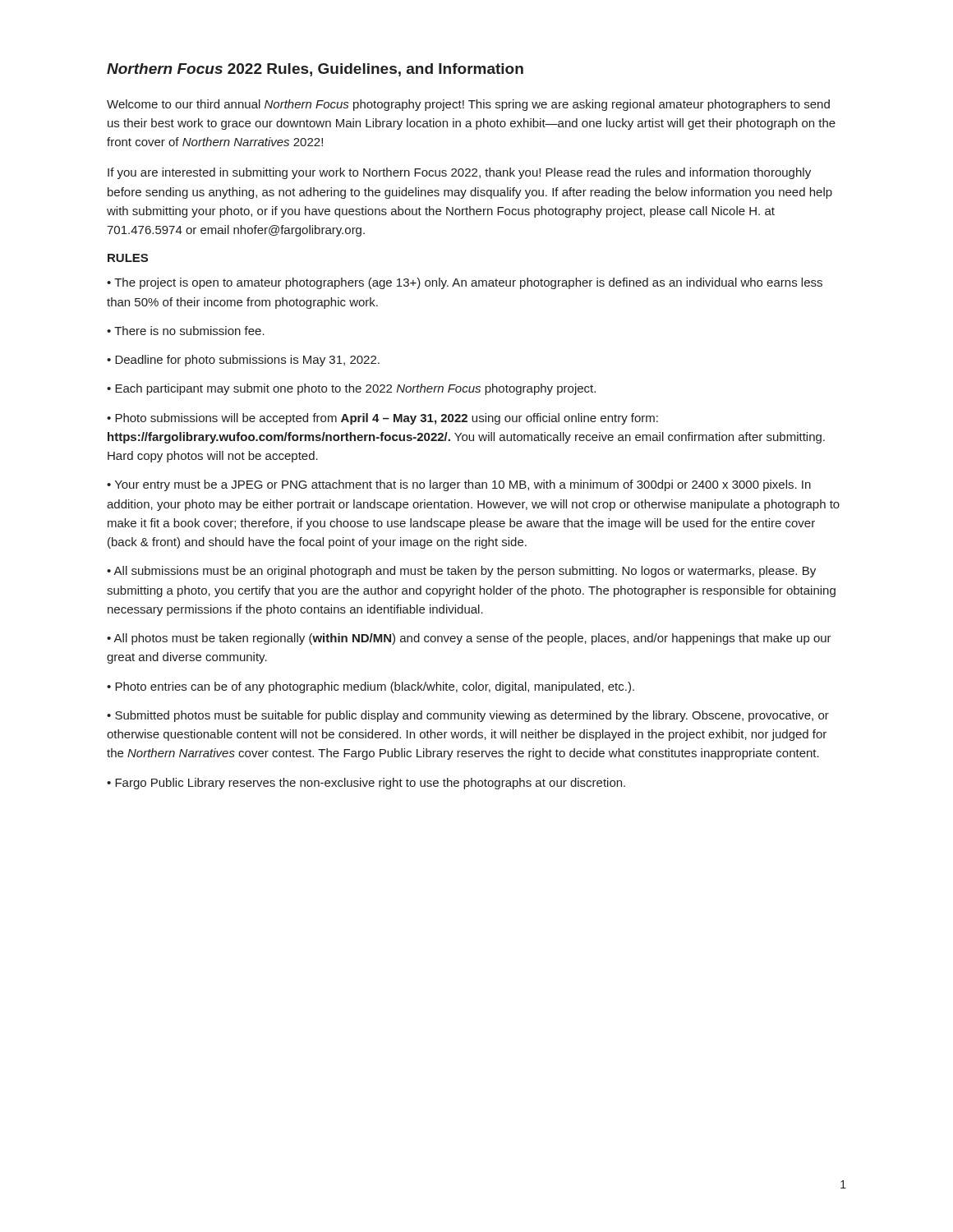Click the passage that begins "Welcome to our third annual Northern"
Image resolution: width=953 pixels, height=1232 pixels.
tap(471, 123)
